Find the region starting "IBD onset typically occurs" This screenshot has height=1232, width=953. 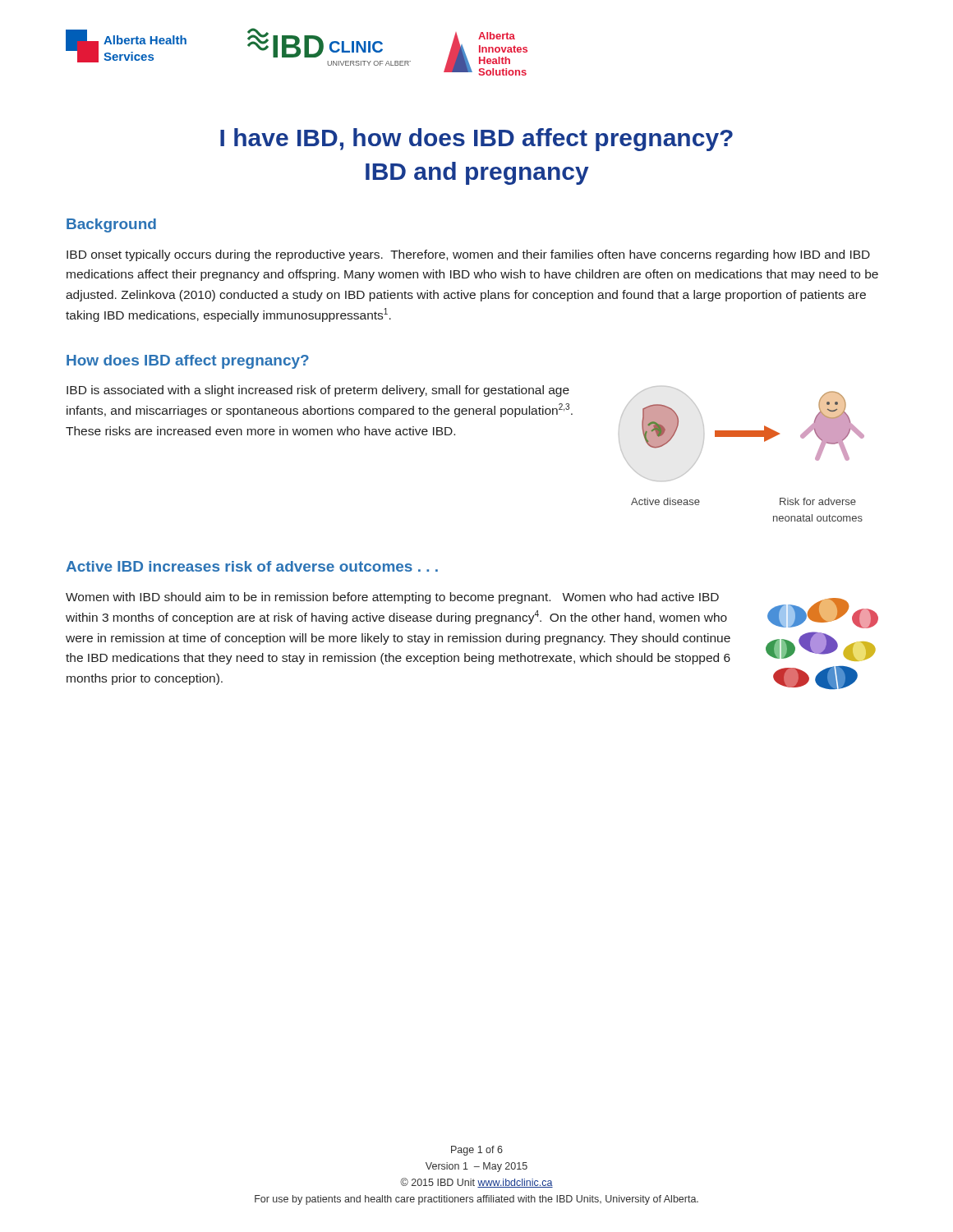click(472, 284)
